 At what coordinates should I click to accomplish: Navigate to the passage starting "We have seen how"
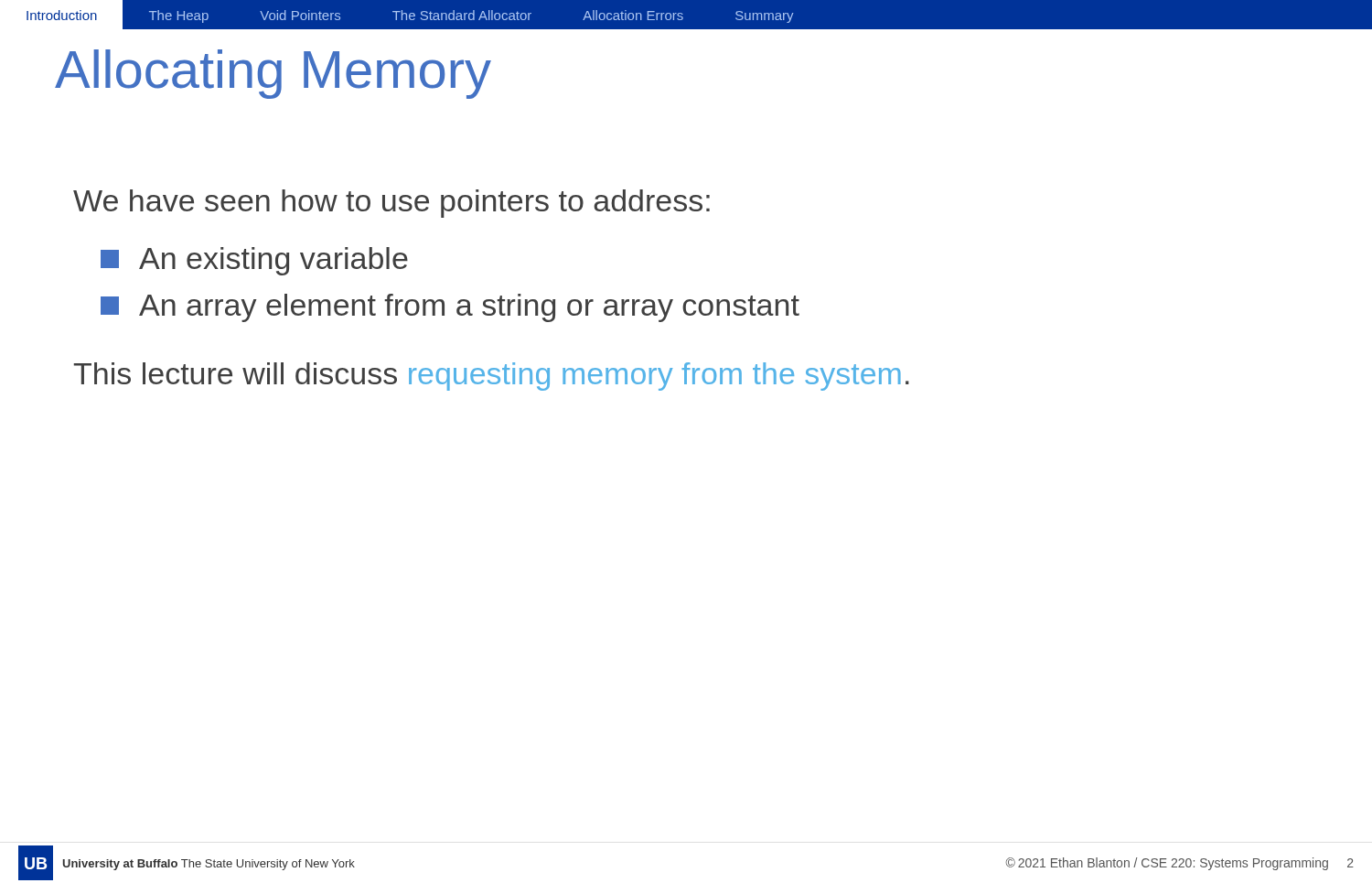(x=393, y=200)
